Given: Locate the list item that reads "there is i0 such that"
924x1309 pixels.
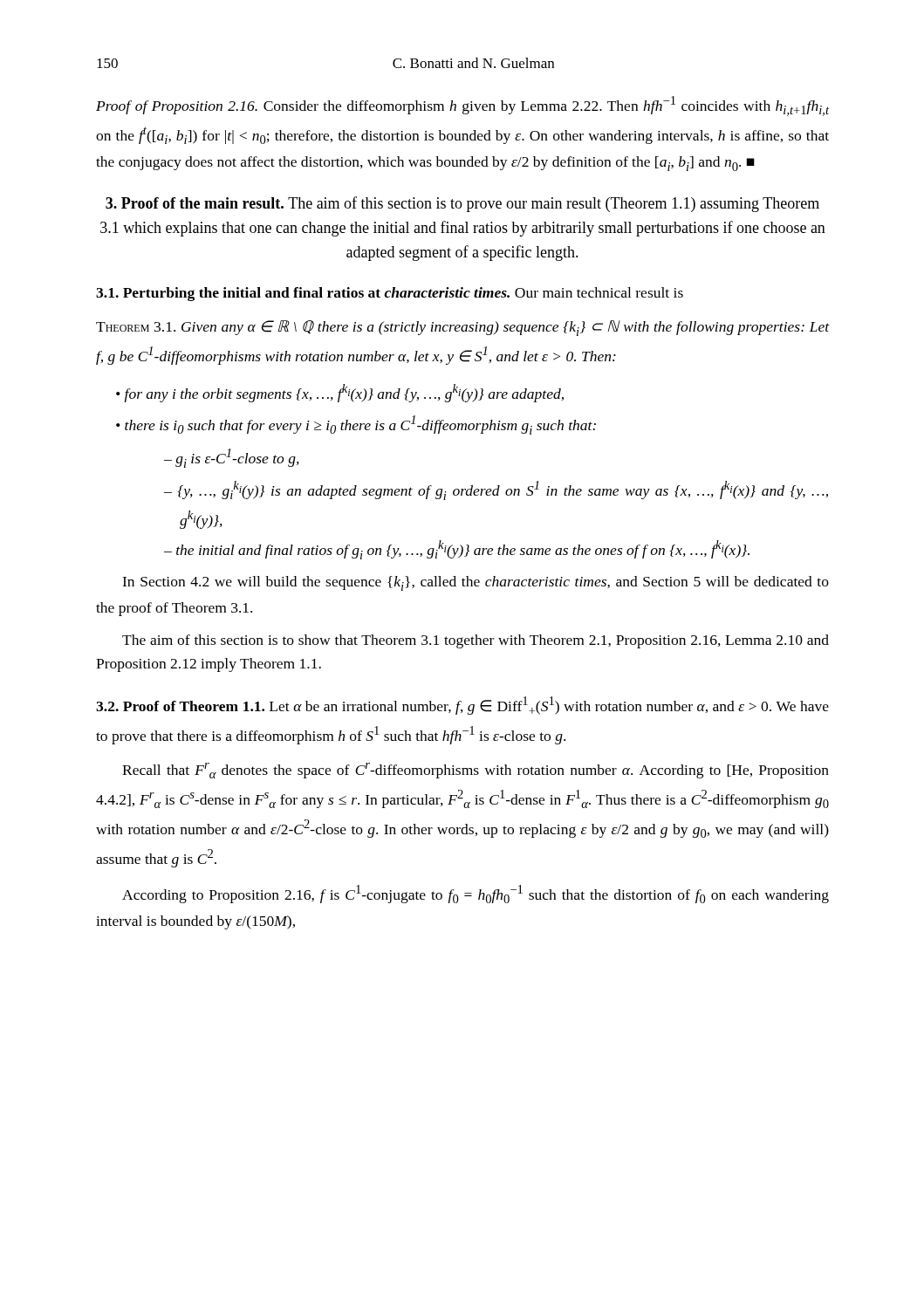Looking at the screenshot, I should 480,489.
